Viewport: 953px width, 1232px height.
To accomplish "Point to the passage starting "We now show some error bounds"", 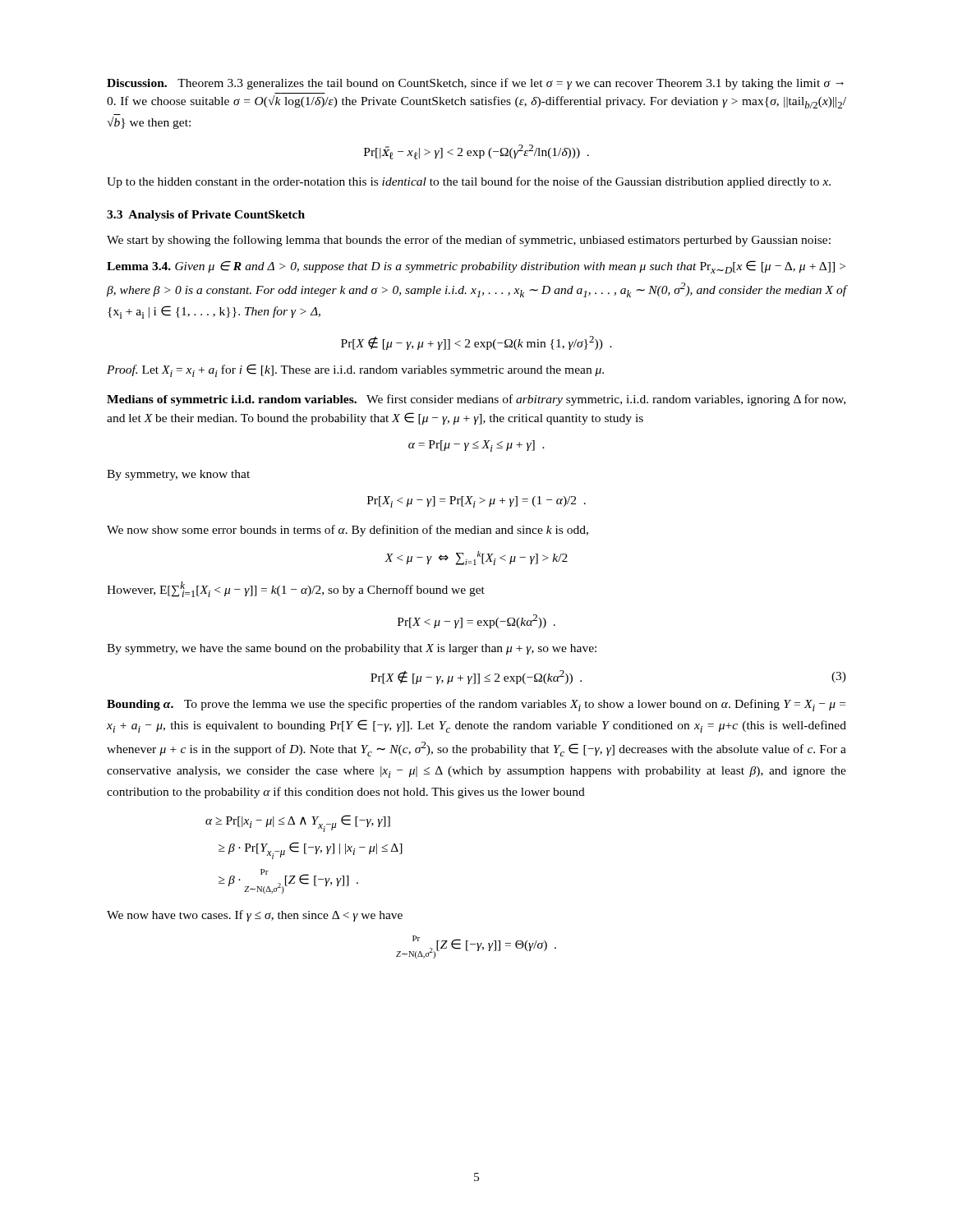I will tap(476, 530).
